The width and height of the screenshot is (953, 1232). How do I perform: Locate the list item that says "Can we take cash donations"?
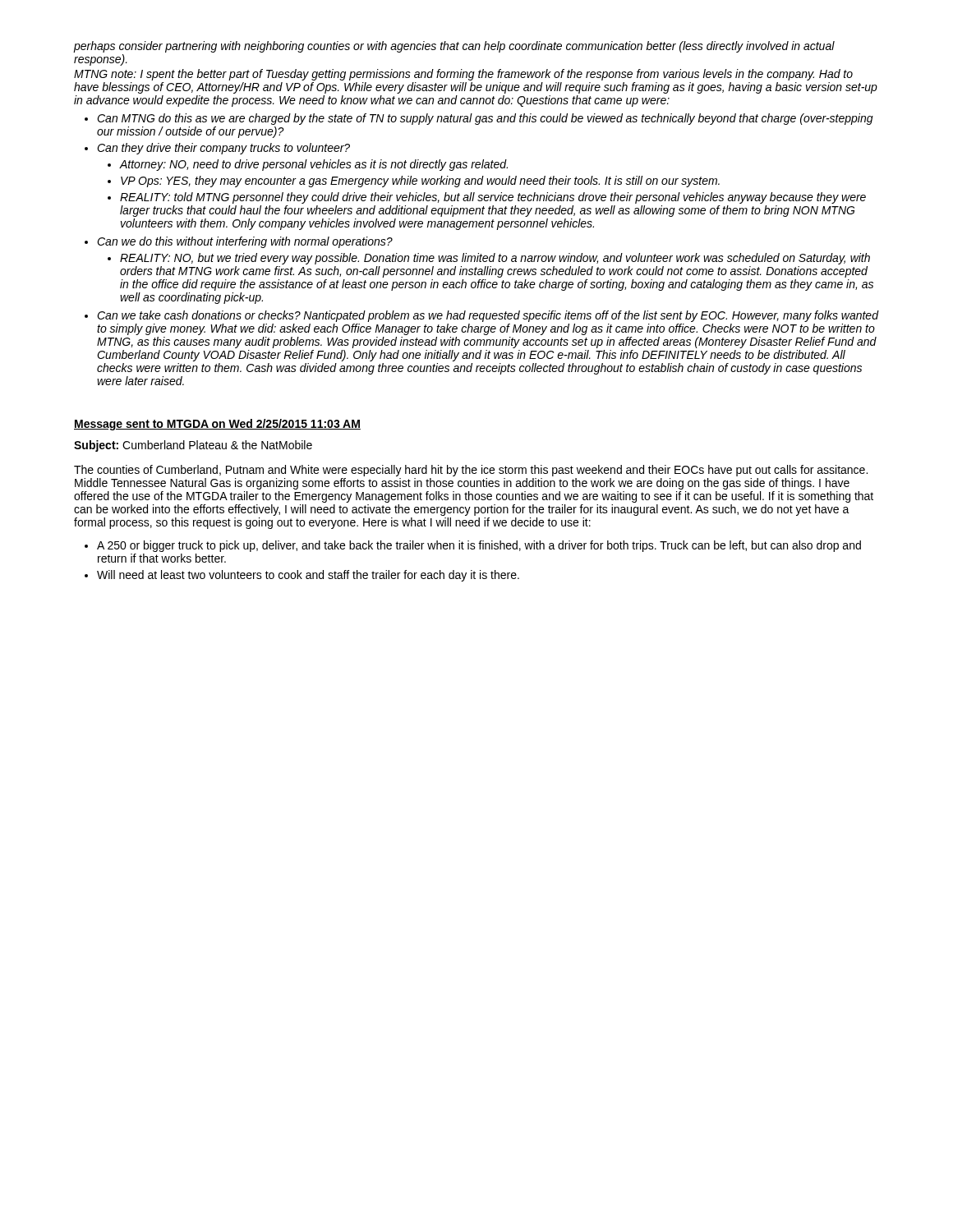[488, 348]
